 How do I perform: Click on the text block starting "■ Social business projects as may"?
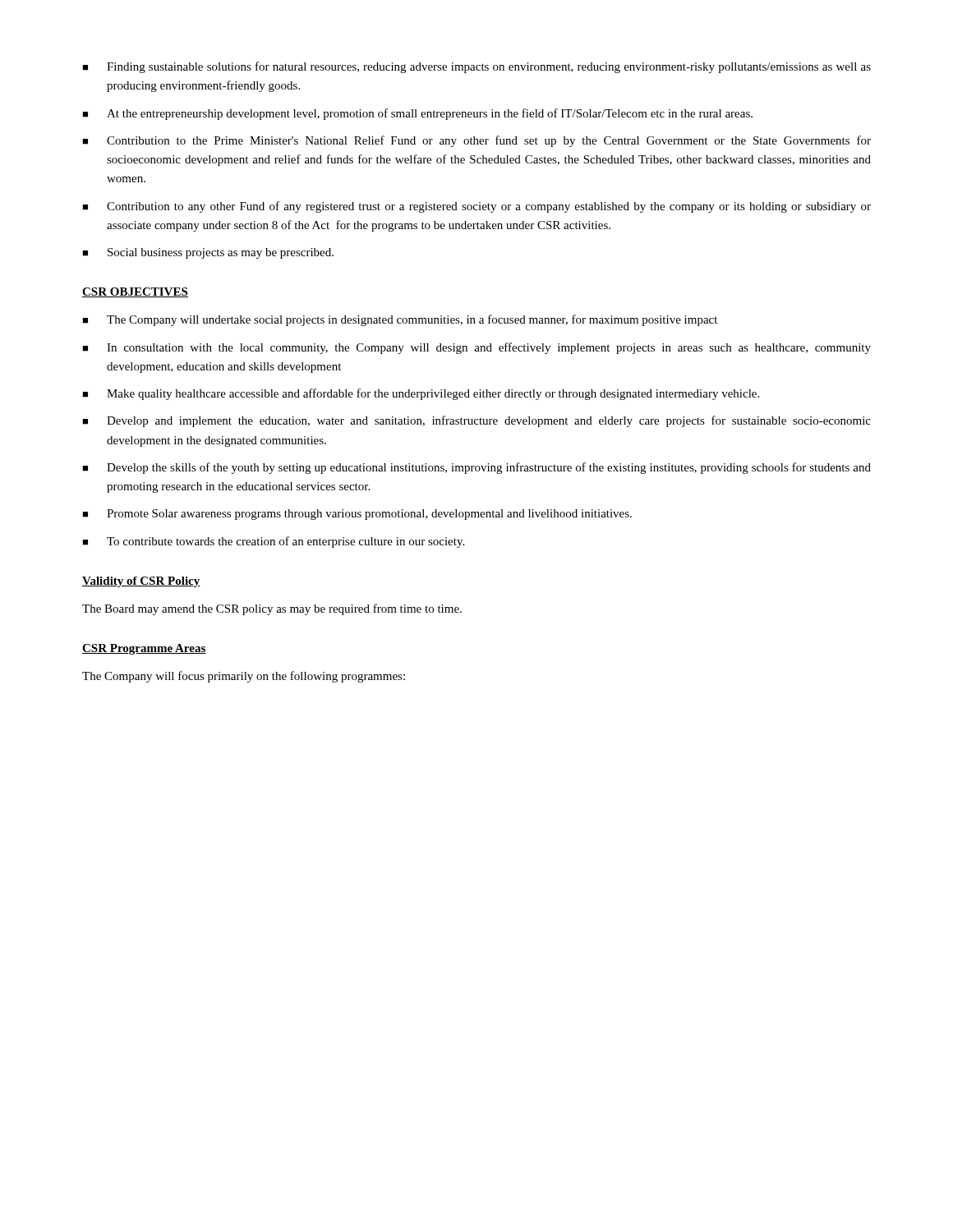[x=208, y=253]
